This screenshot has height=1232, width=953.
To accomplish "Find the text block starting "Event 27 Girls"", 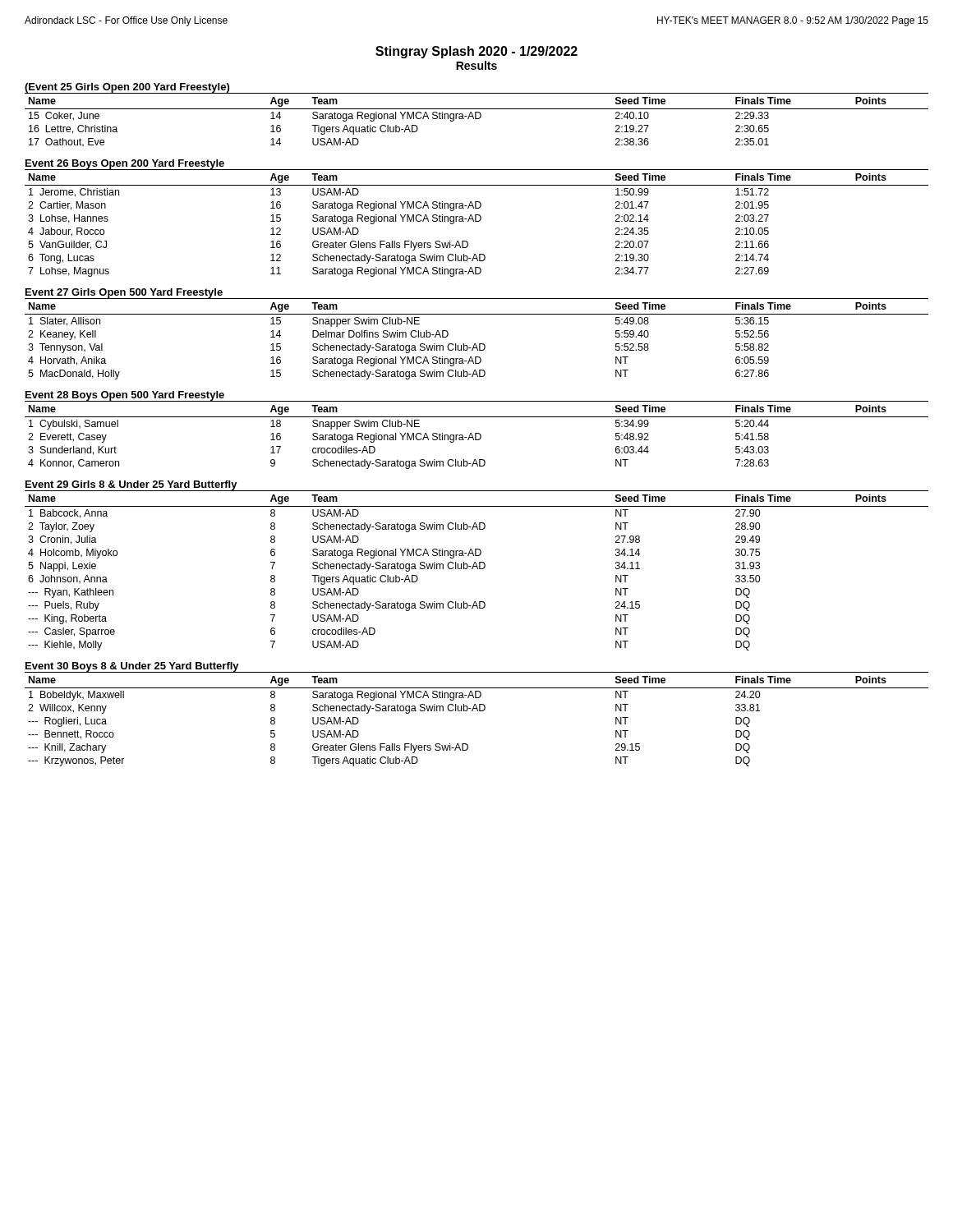I will [124, 292].
